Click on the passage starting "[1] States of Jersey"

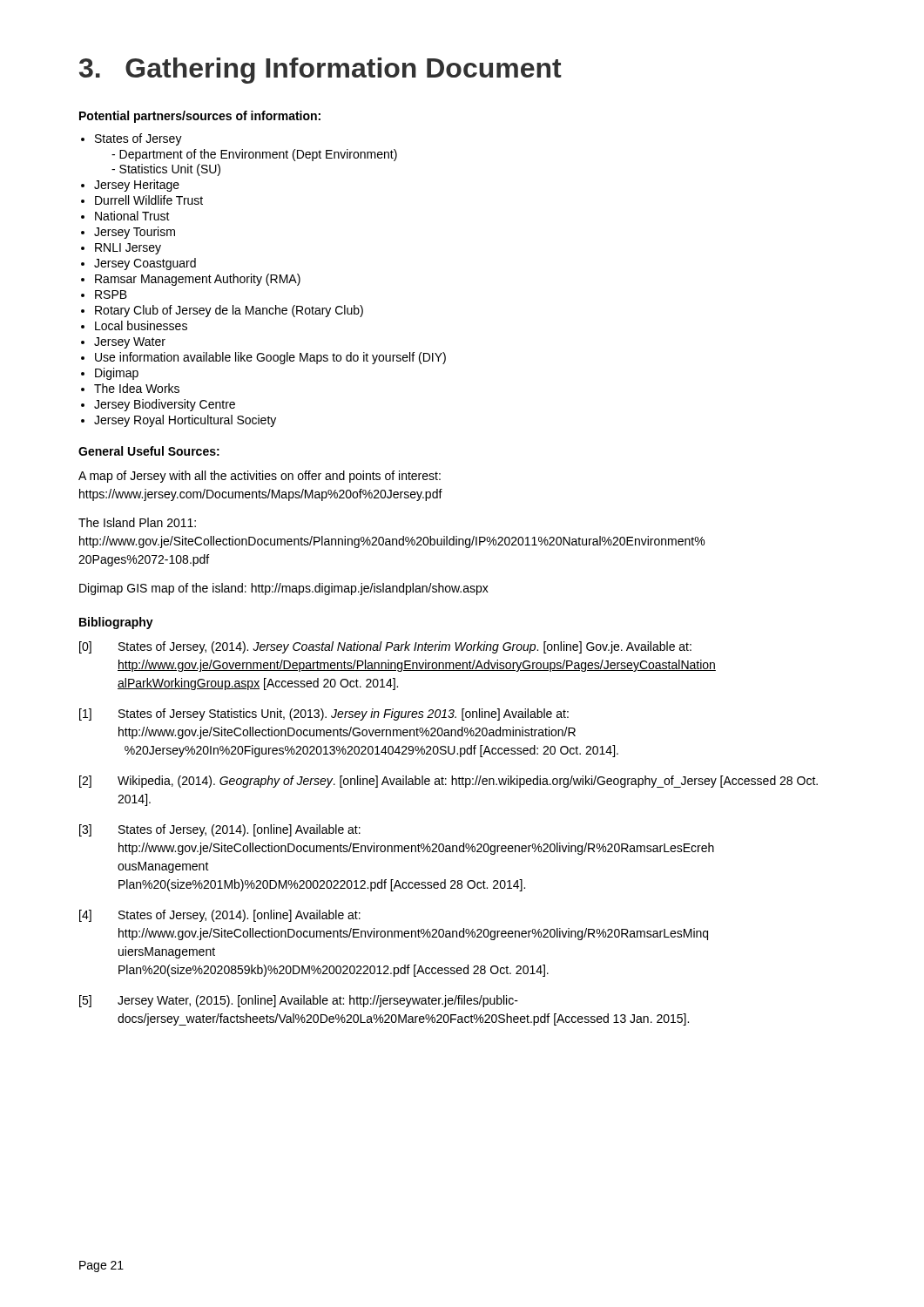coord(462,732)
